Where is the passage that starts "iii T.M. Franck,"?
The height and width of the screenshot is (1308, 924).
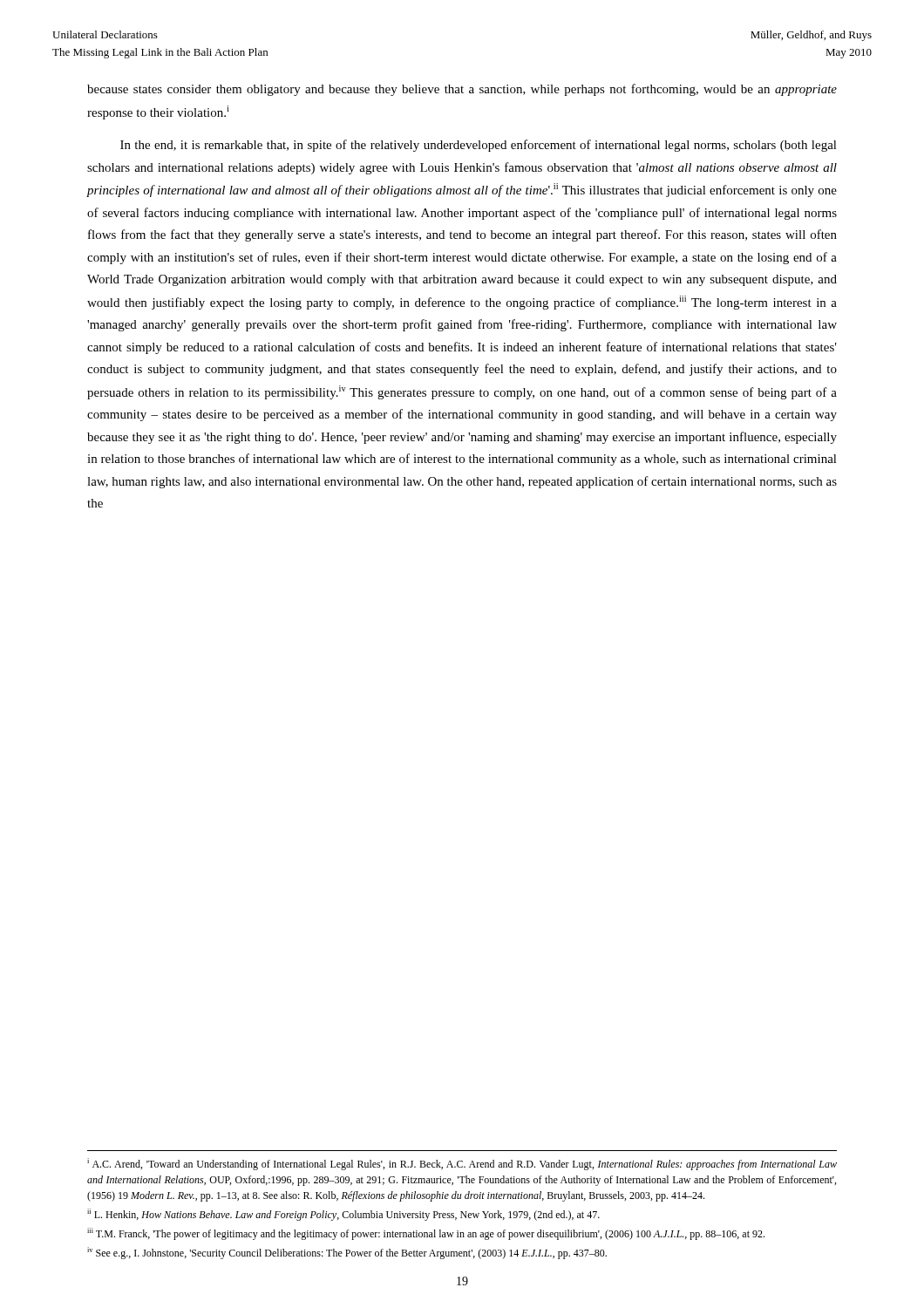click(426, 1233)
